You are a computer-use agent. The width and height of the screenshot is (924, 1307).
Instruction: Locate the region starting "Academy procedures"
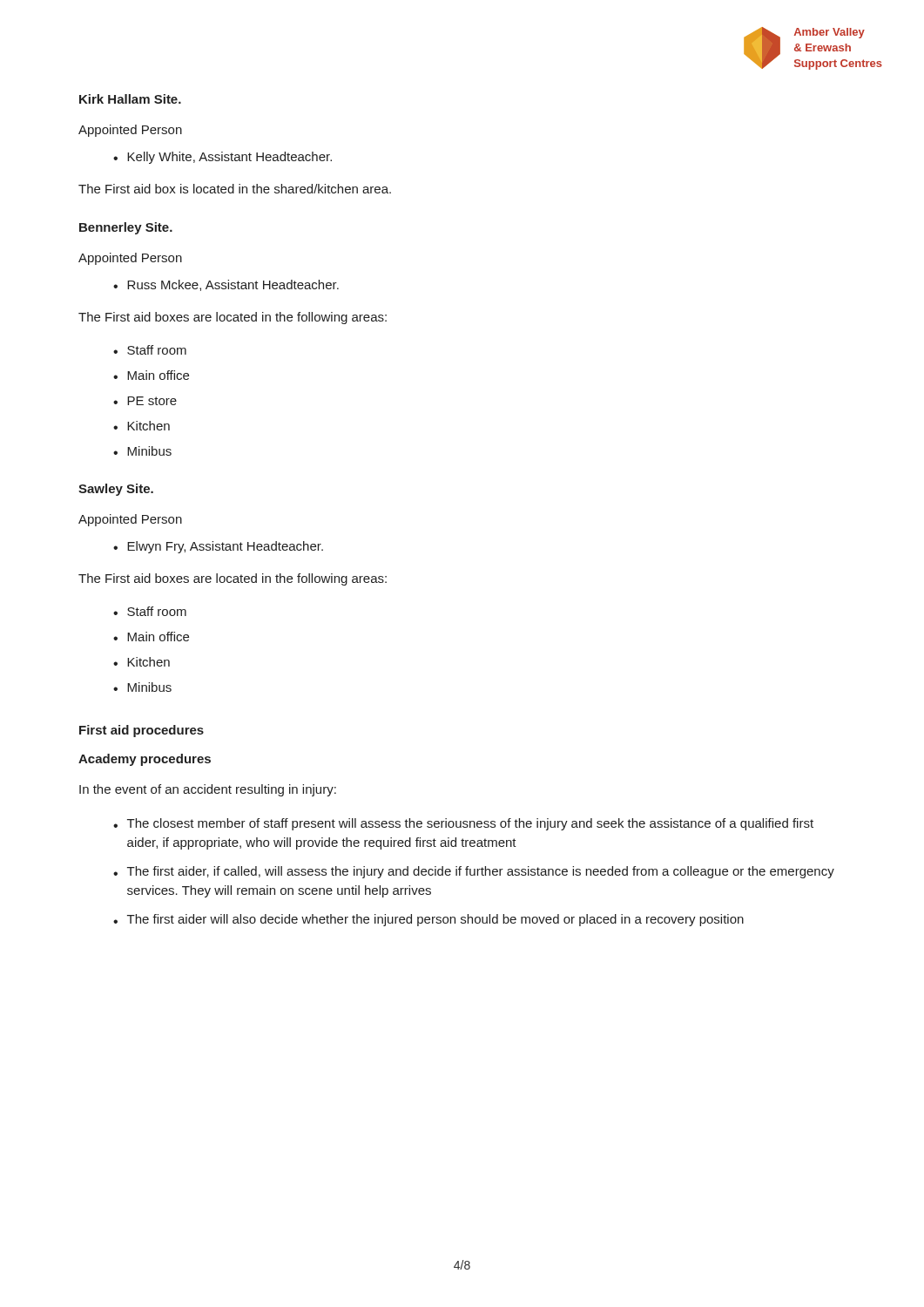pos(145,759)
